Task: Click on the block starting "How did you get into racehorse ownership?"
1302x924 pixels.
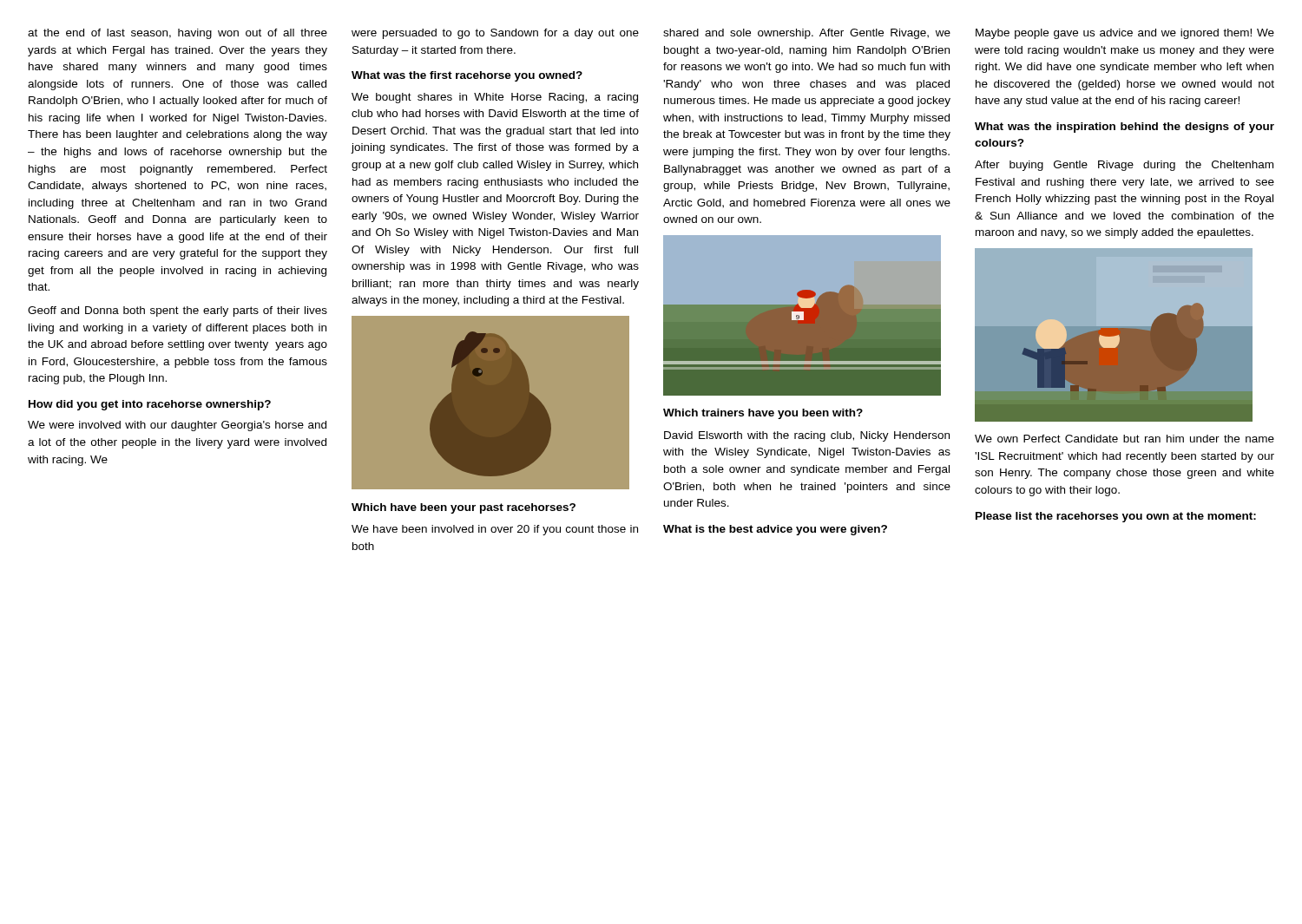Action: coord(177,404)
